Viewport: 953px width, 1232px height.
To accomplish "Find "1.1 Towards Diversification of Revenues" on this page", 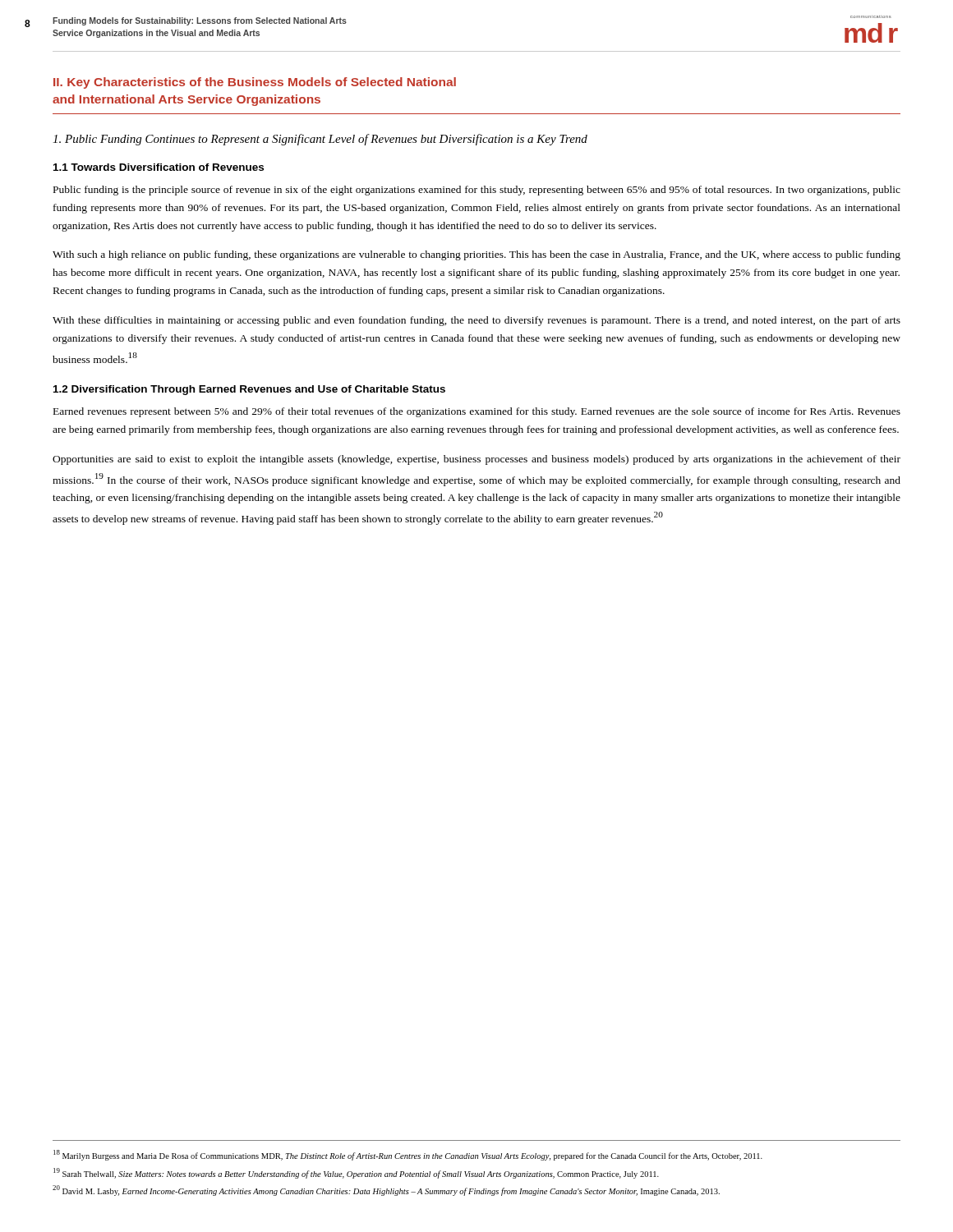I will pyautogui.click(x=159, y=167).
